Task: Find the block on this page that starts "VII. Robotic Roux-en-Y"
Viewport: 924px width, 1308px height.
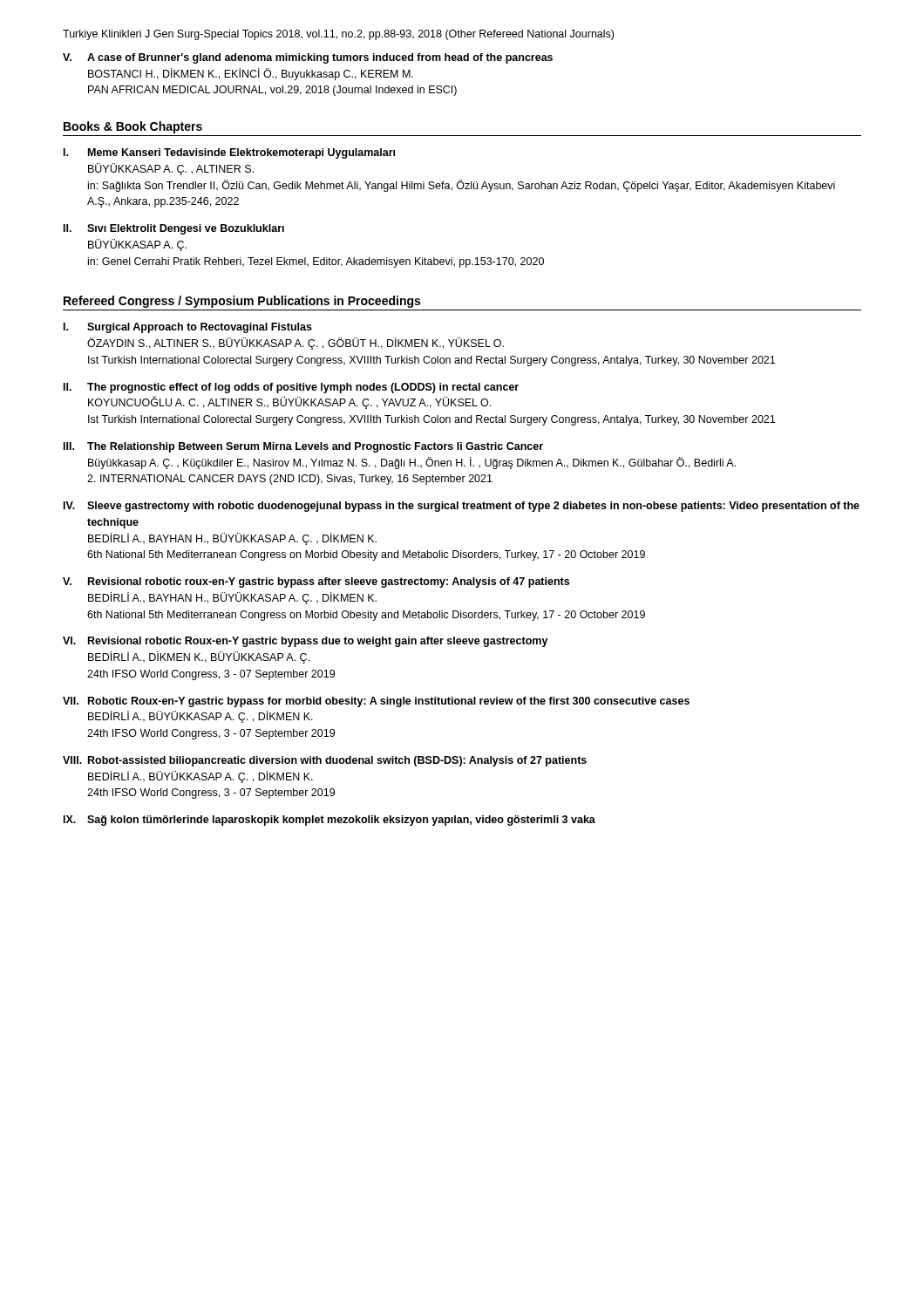Action: tap(376, 702)
